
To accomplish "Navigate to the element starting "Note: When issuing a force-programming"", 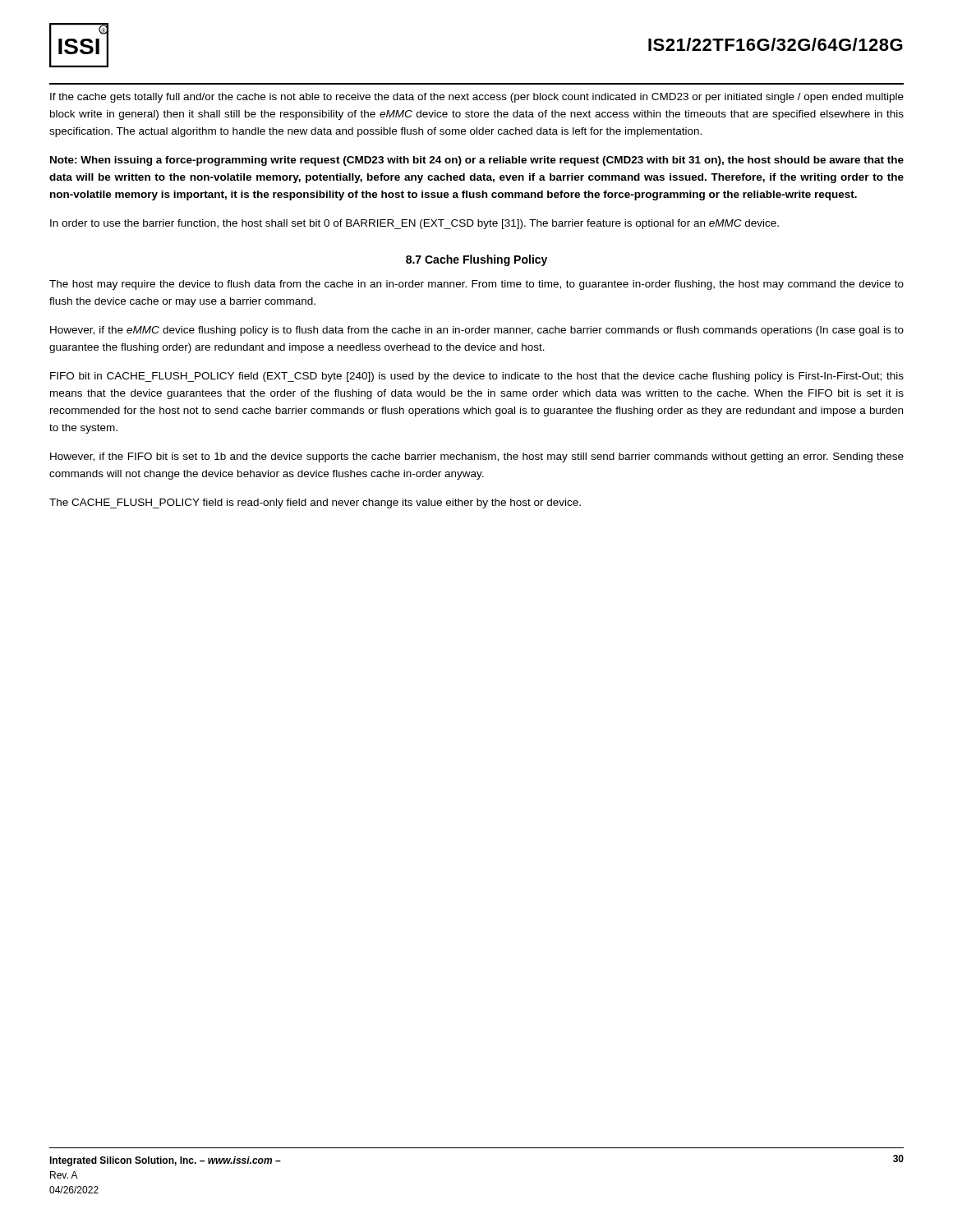I will (x=476, y=177).
